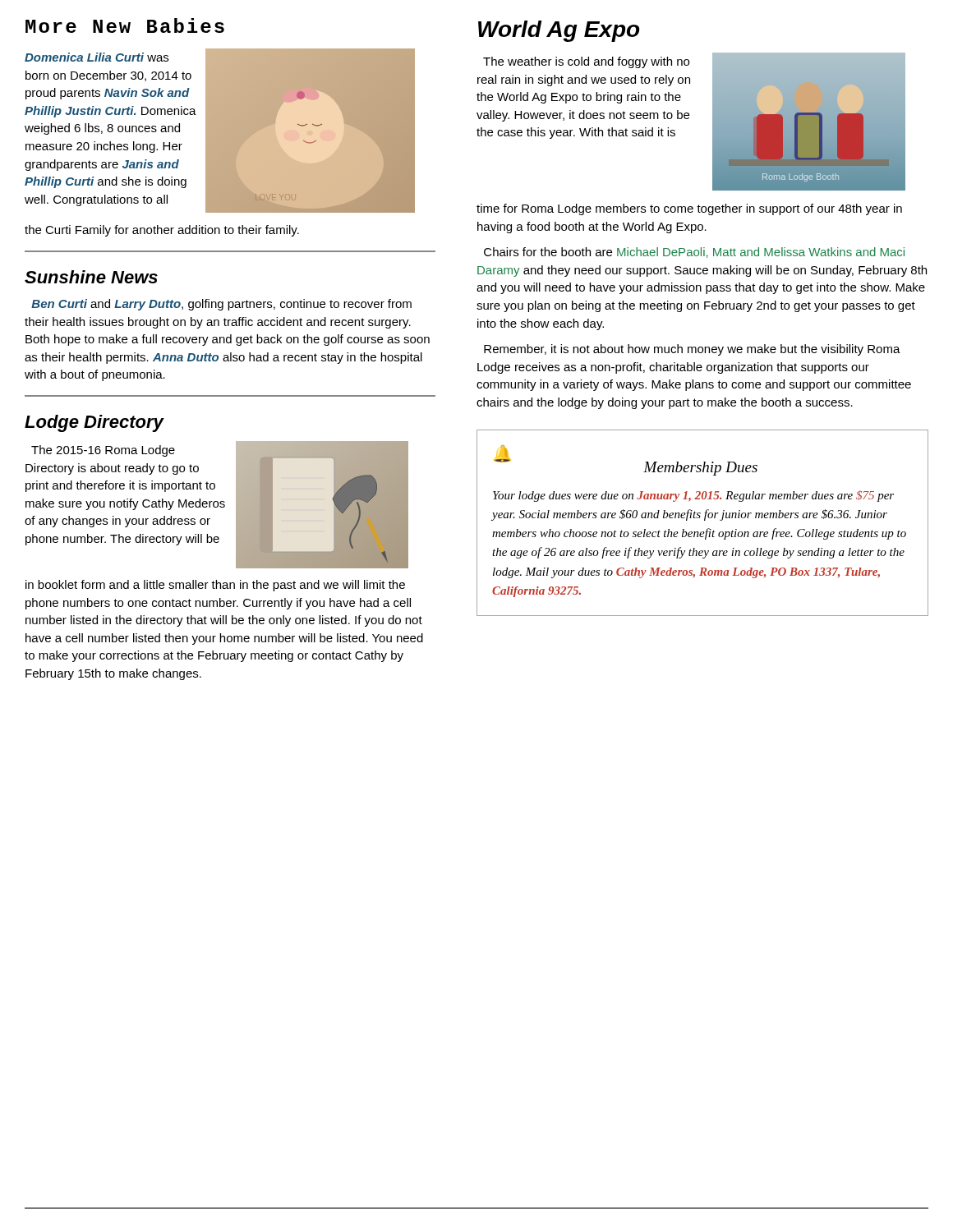Find the block on this page that starts "Domenica Lilia Curti was born on"
Image resolution: width=953 pixels, height=1232 pixels.
pyautogui.click(x=110, y=128)
